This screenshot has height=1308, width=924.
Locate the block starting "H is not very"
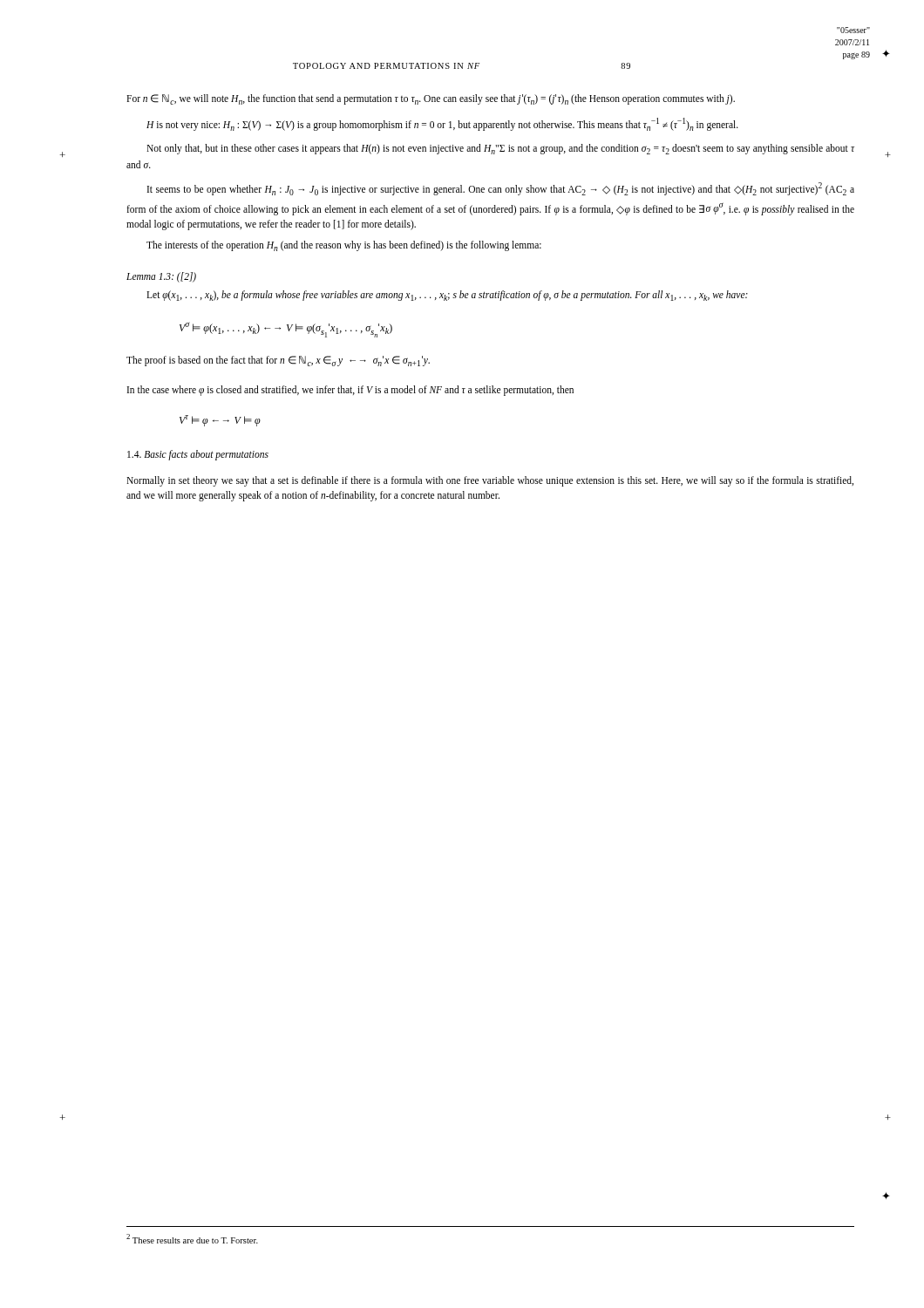[490, 125]
